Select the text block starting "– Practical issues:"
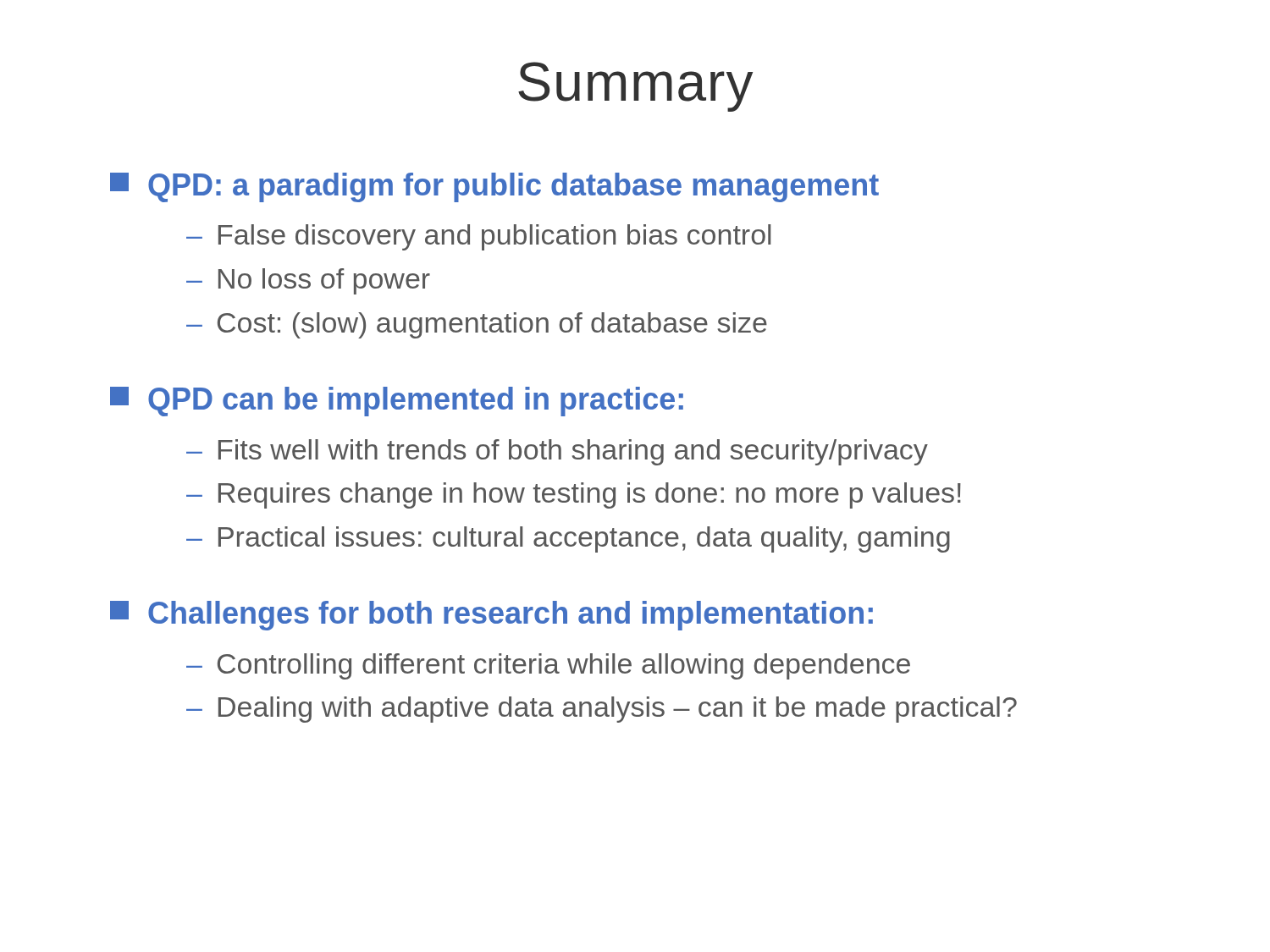The width and height of the screenshot is (1270, 952). [x=569, y=537]
